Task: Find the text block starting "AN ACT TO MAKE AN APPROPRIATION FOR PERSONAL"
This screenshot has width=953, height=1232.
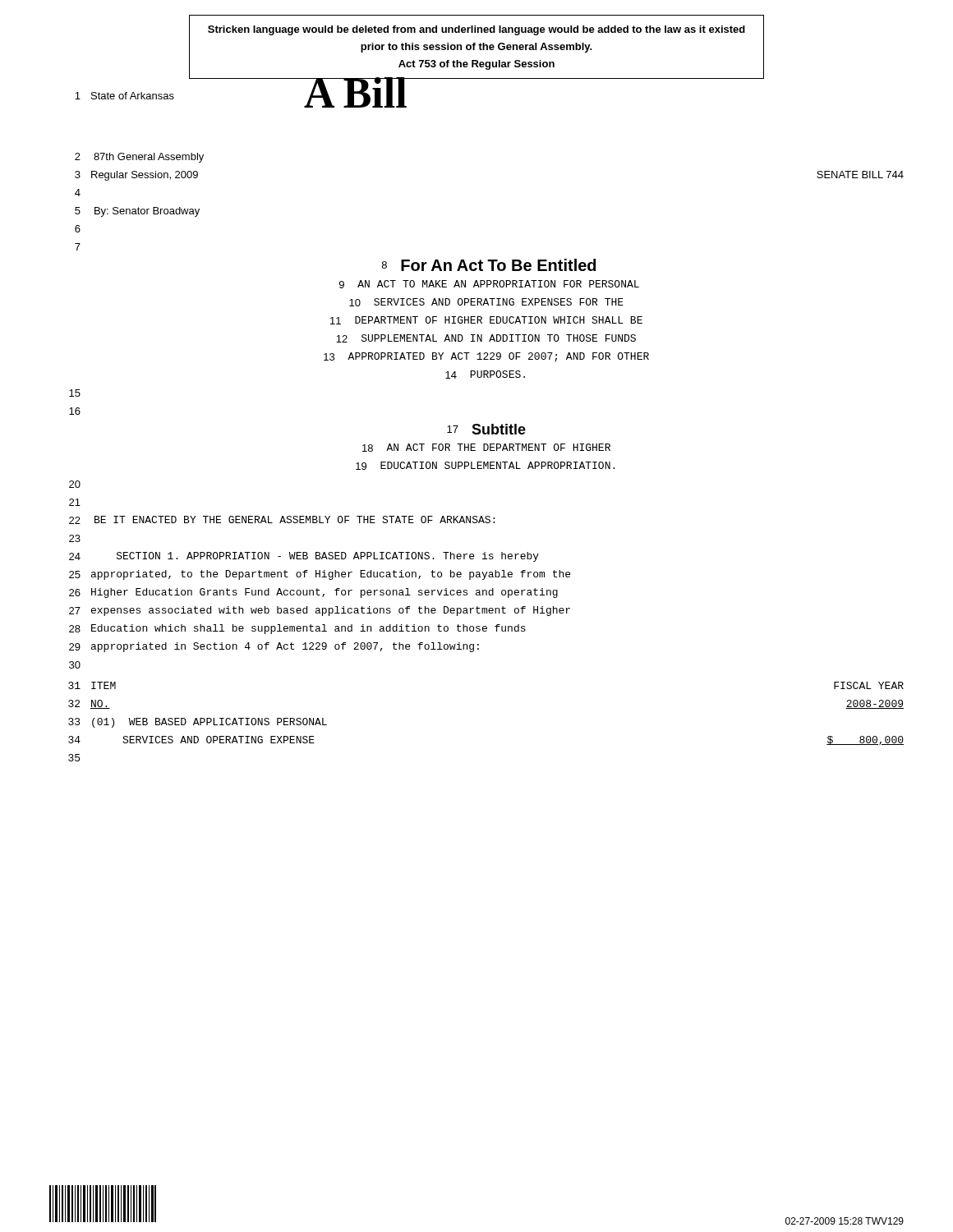Action: click(x=499, y=285)
